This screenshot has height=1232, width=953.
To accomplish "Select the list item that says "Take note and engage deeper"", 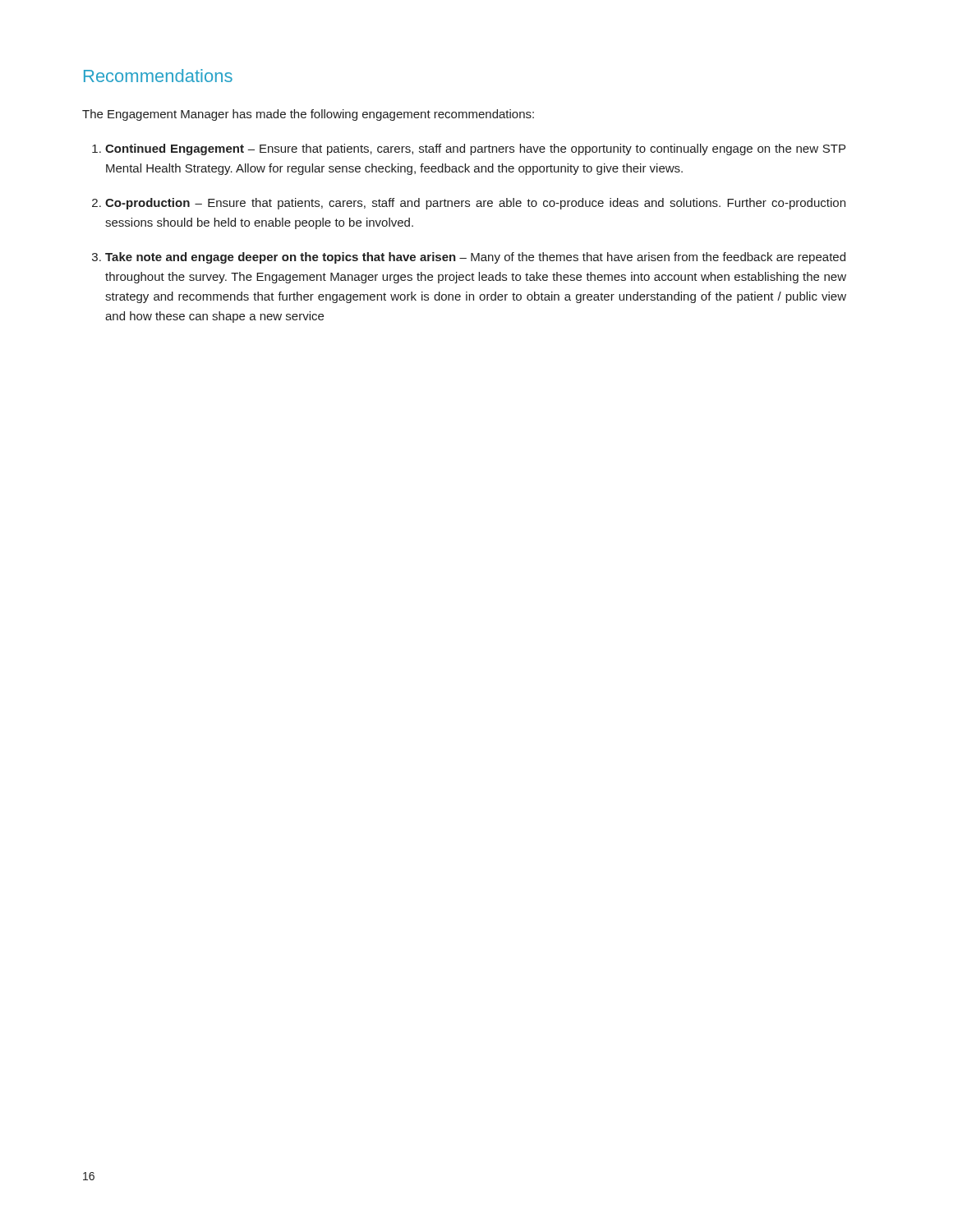I will [x=476, y=286].
